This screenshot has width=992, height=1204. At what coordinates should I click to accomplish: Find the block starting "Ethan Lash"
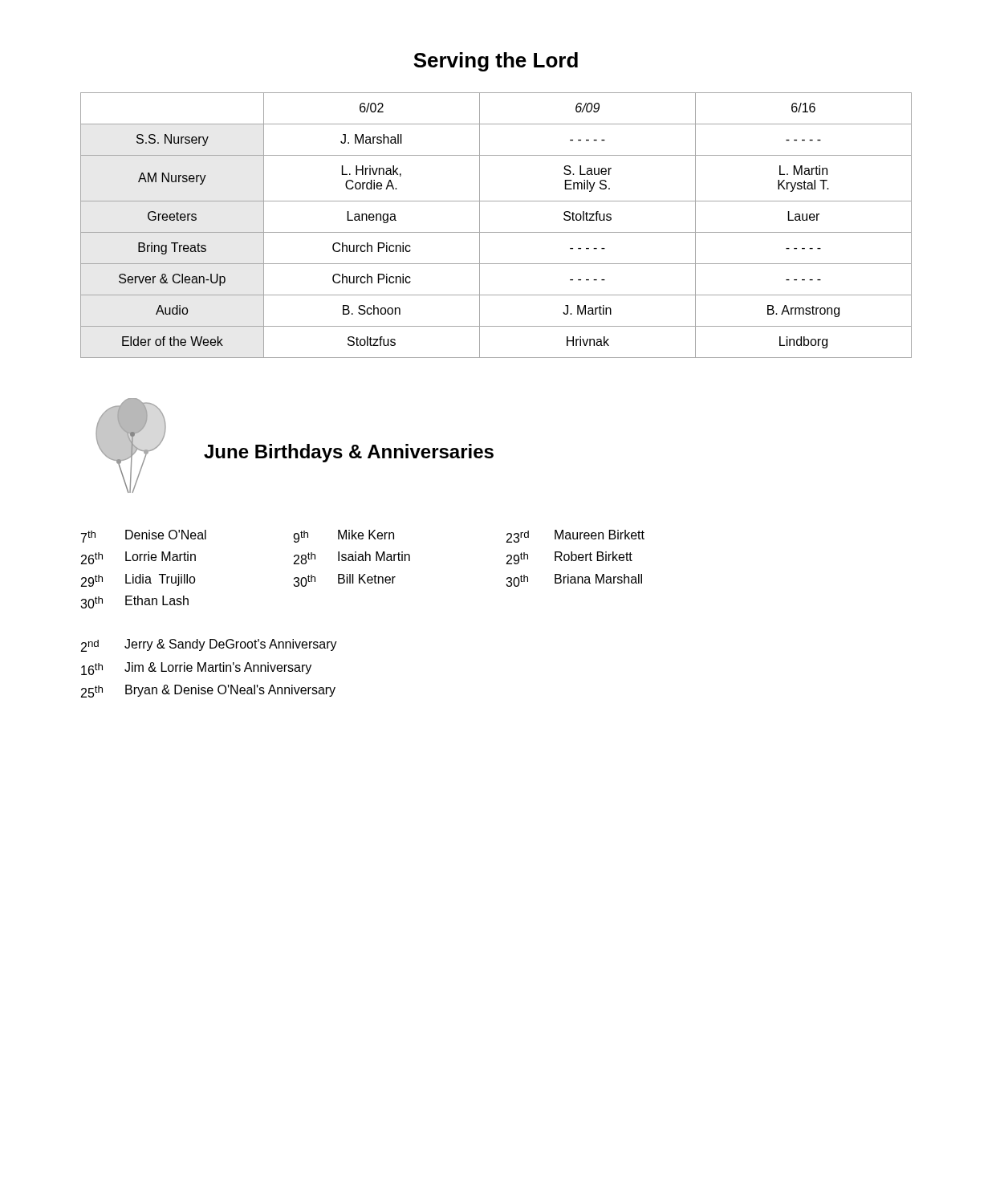(x=157, y=601)
